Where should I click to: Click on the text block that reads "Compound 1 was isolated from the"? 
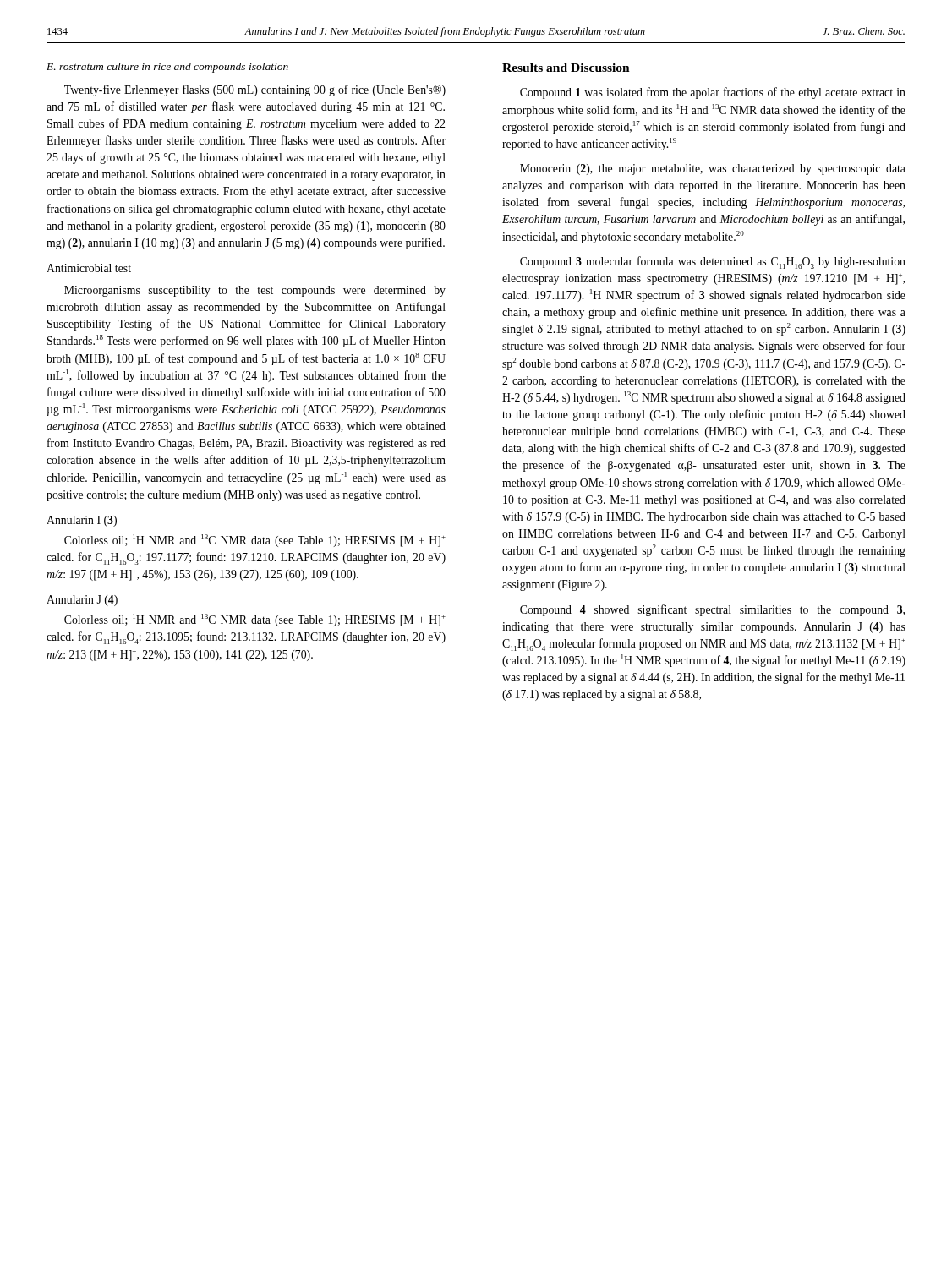[704, 118]
